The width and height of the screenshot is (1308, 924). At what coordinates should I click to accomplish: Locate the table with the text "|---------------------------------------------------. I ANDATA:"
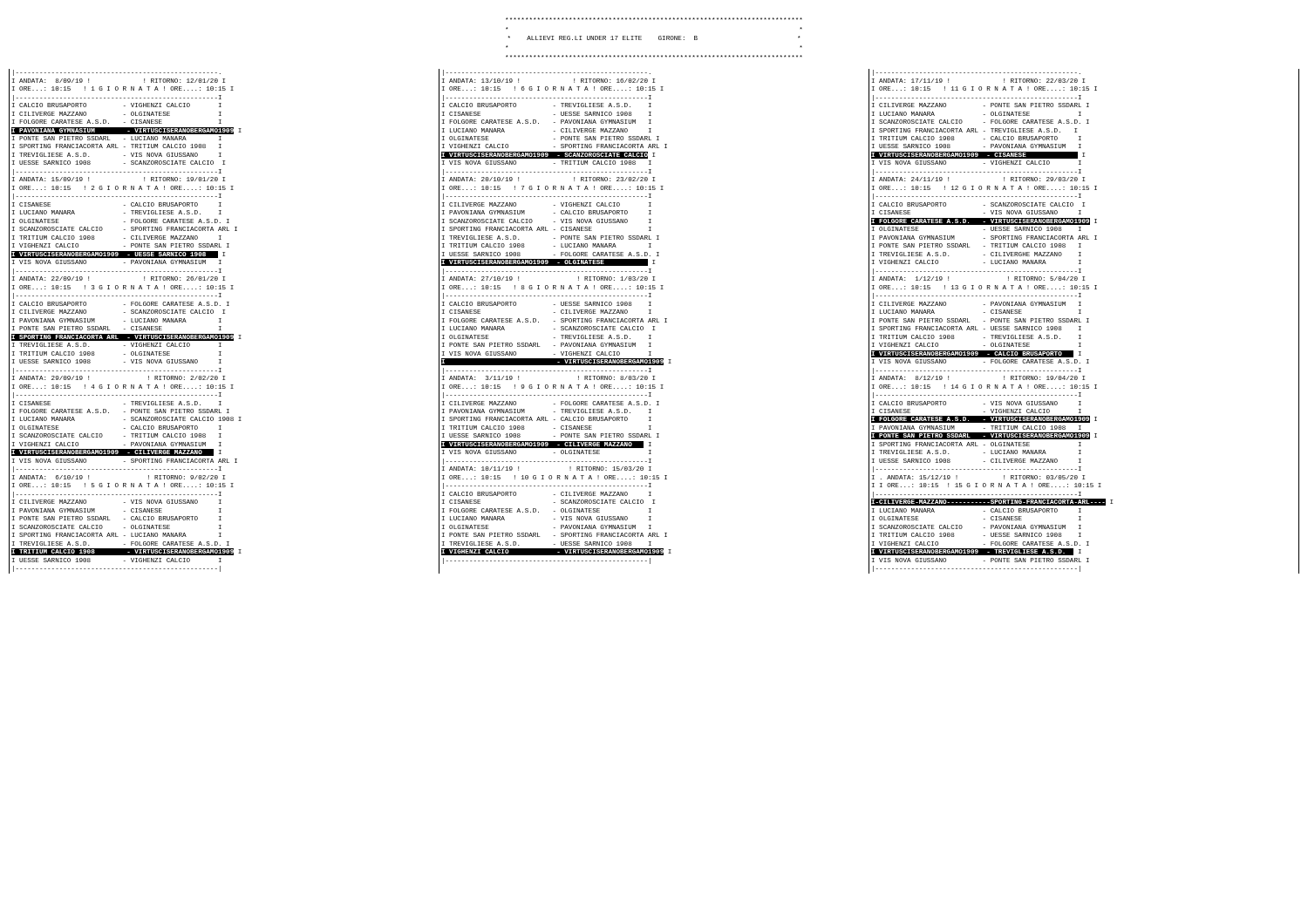[x=654, y=321]
